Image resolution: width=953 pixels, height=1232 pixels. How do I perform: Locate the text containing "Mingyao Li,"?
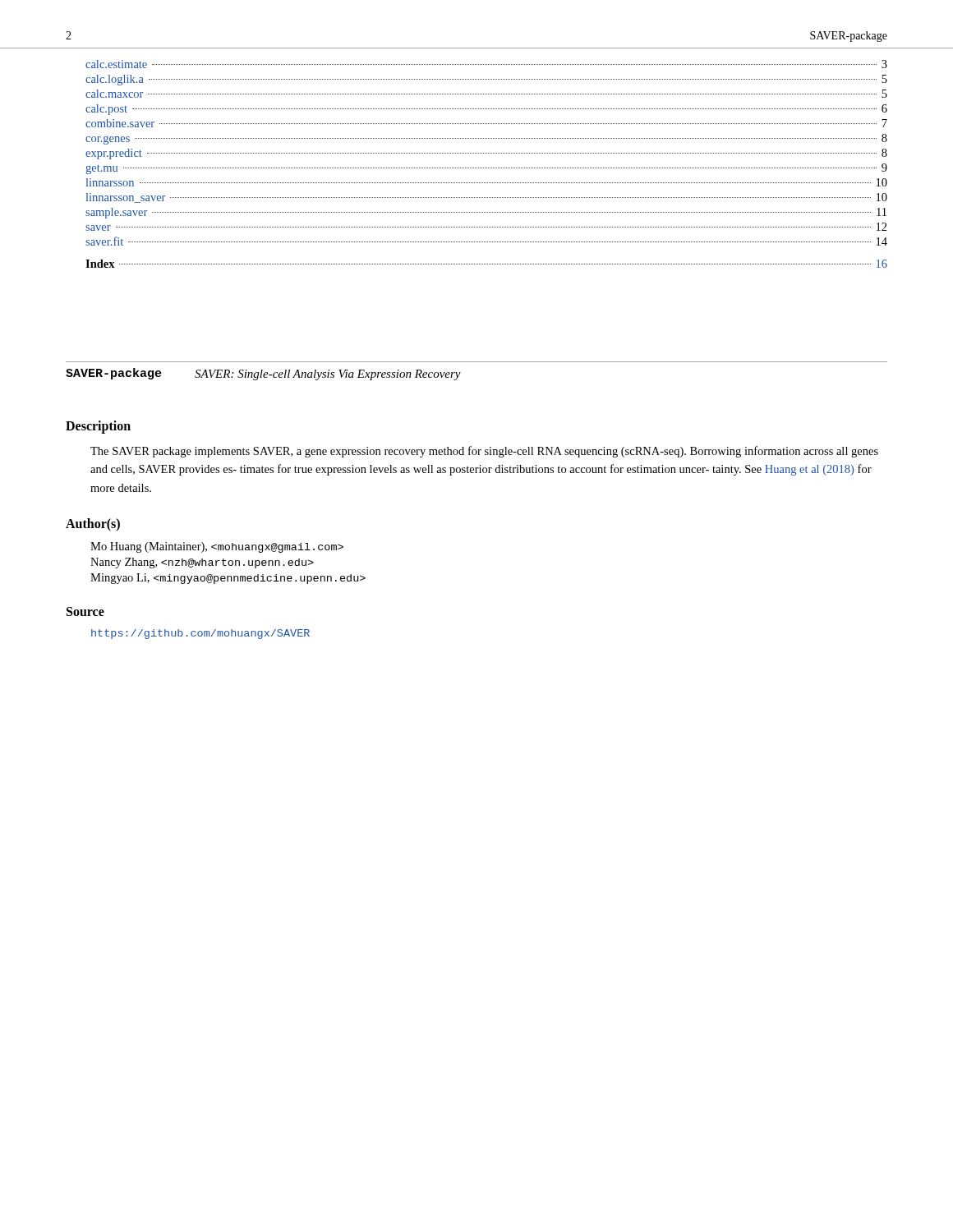click(x=228, y=578)
